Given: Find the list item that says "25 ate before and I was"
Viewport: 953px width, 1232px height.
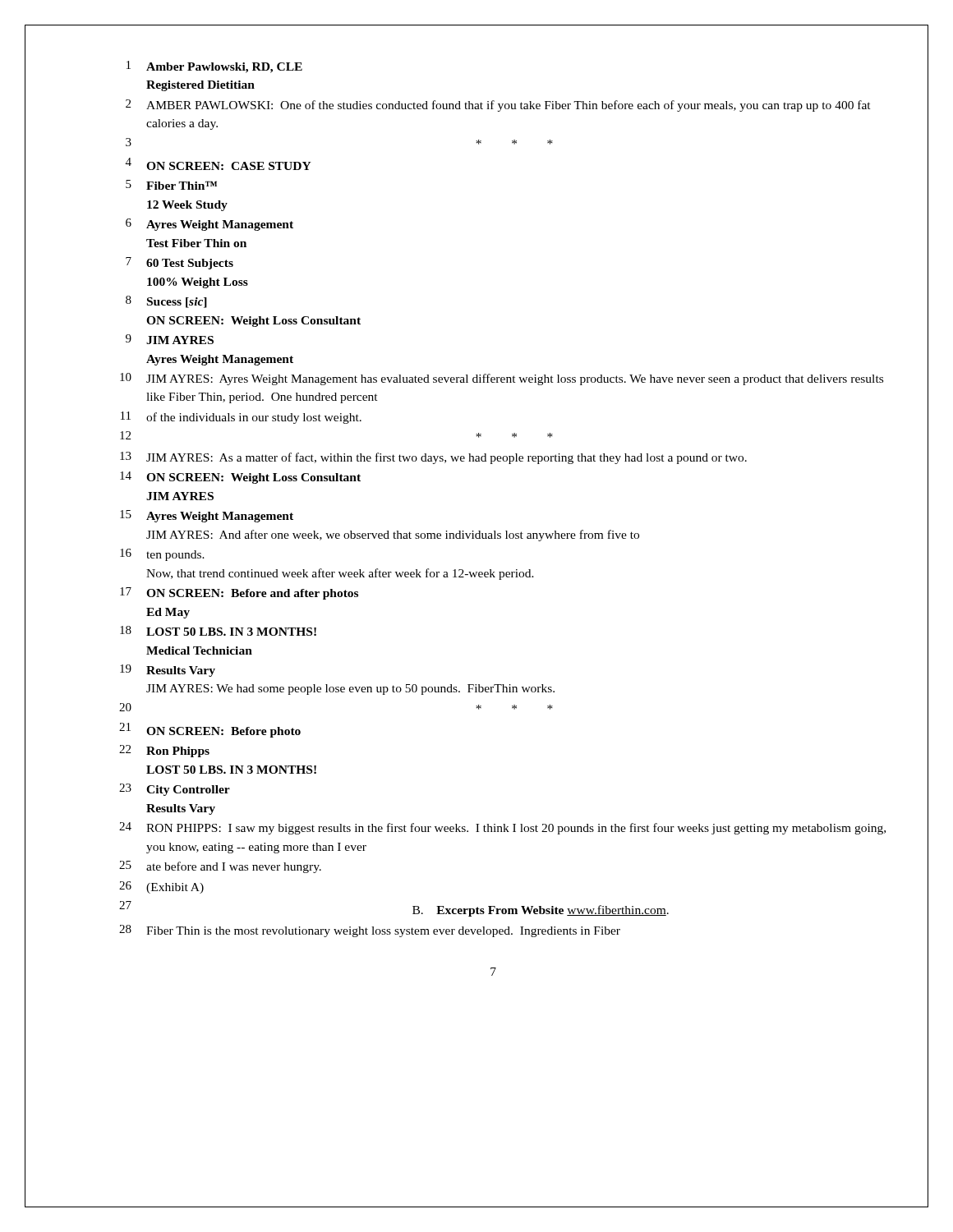Looking at the screenshot, I should coord(220,867).
